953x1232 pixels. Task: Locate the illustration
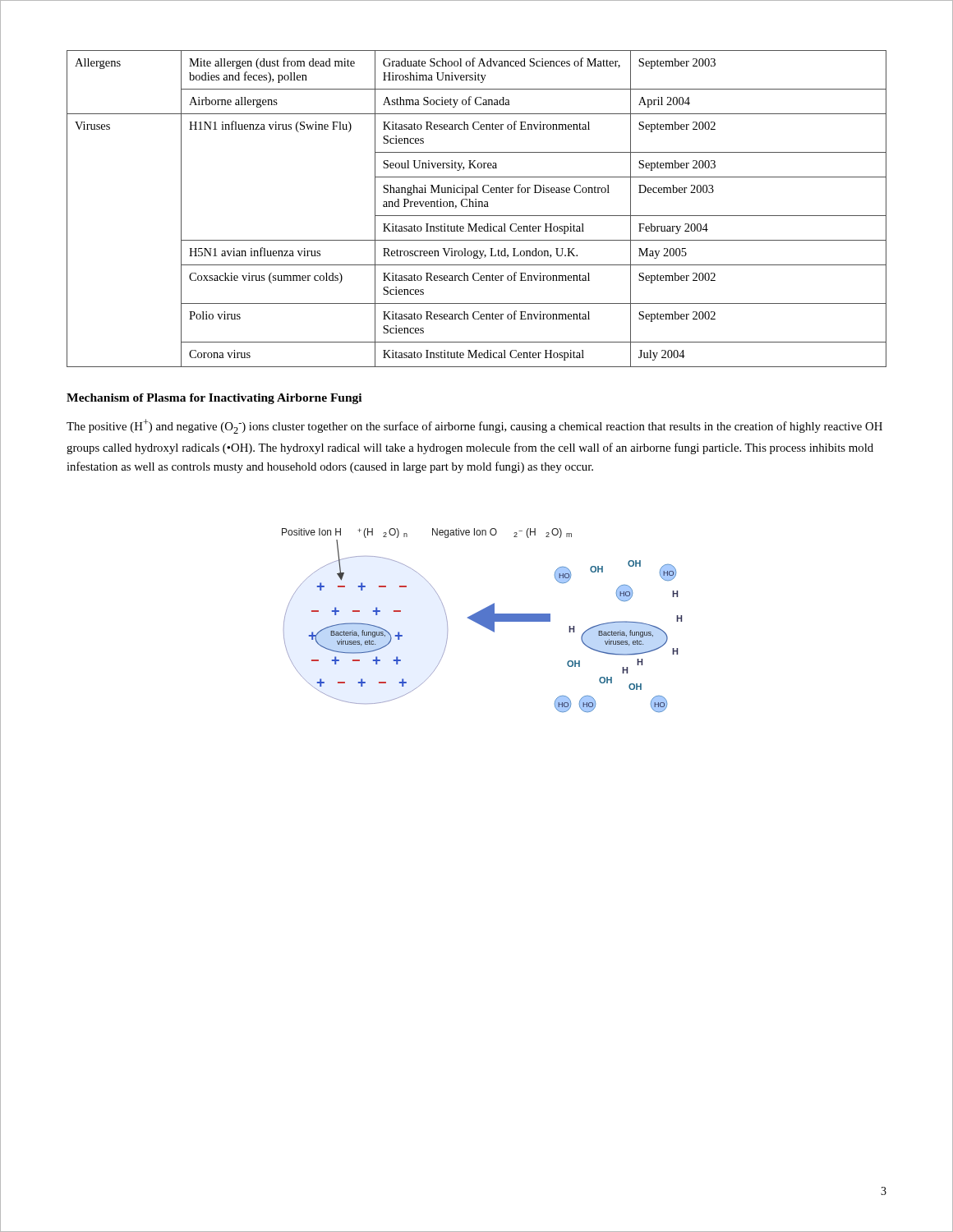pyautogui.click(x=476, y=622)
